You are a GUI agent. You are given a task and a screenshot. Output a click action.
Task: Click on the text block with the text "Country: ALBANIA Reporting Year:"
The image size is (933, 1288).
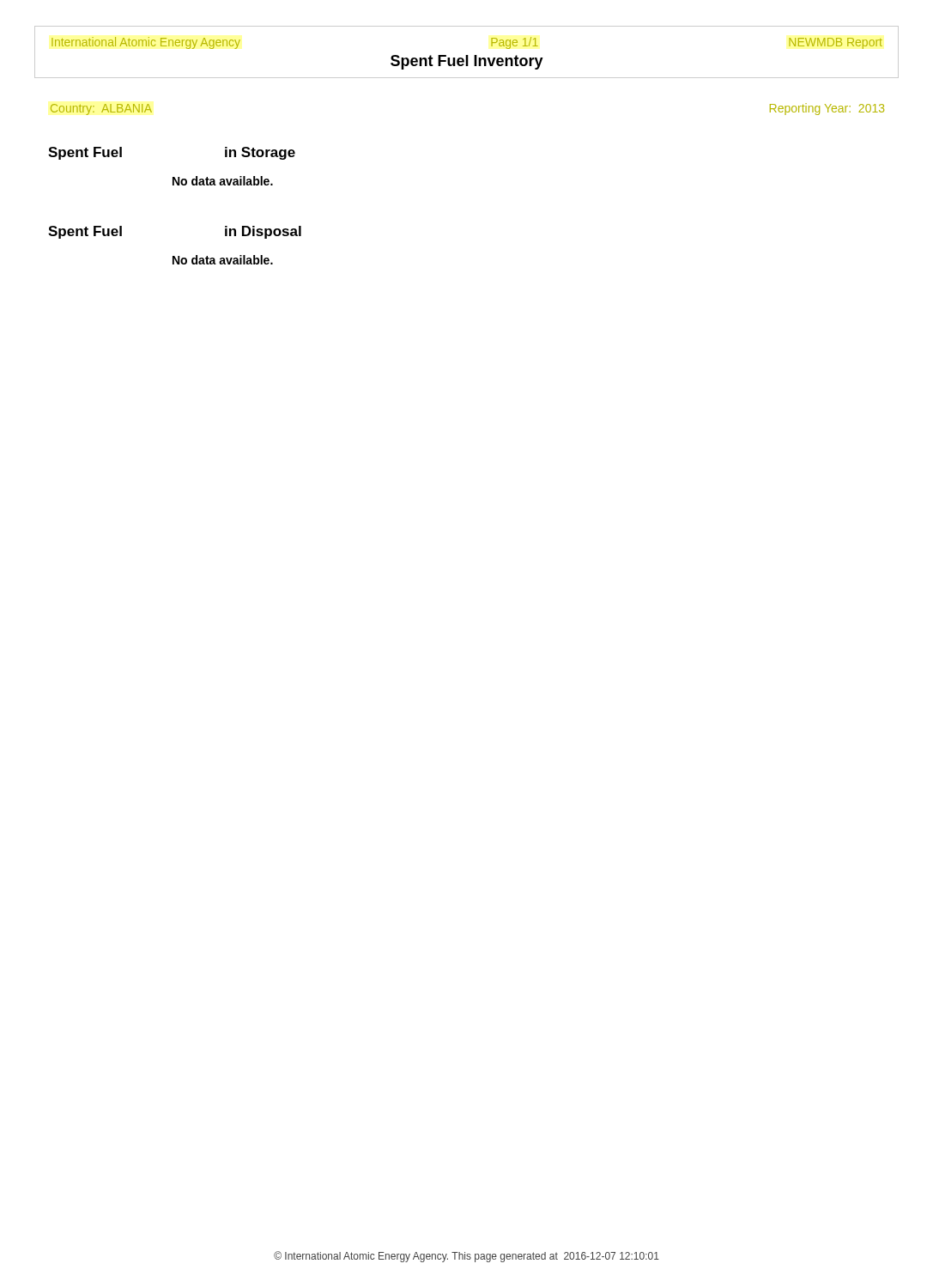pos(105,109)
